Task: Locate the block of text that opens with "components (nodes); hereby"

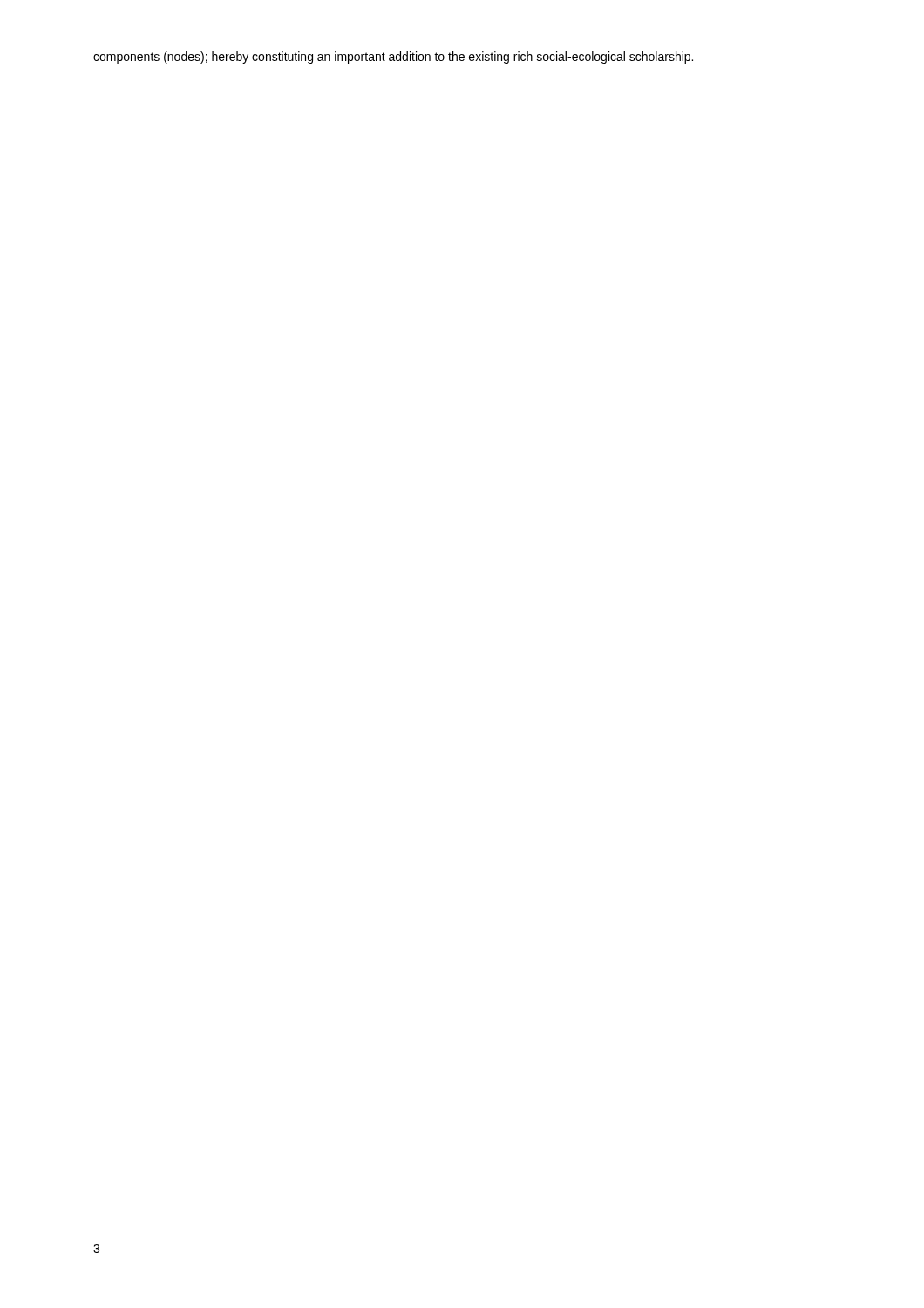Action: pos(394,57)
